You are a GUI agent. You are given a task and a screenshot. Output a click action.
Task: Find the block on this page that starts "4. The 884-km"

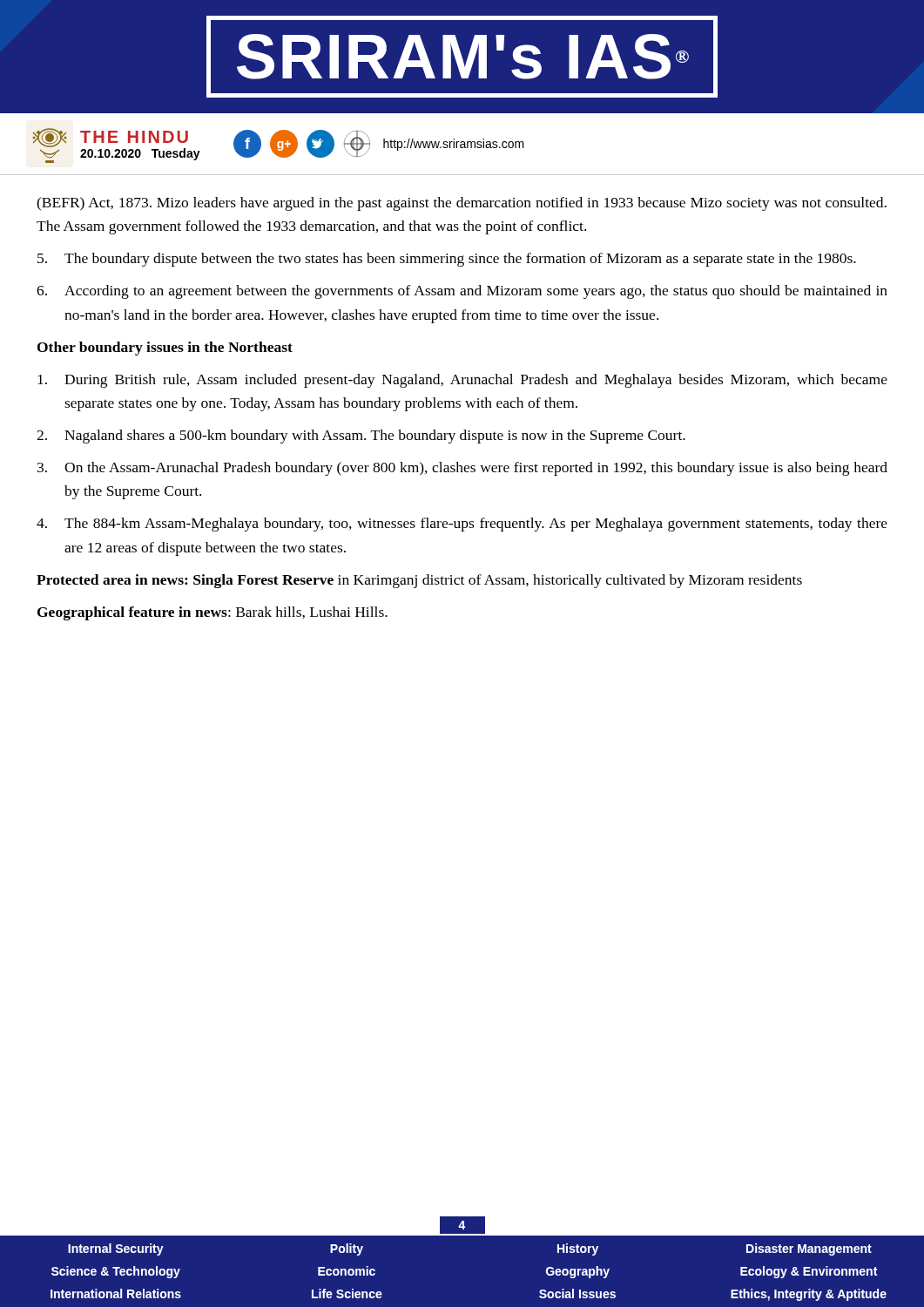click(x=462, y=535)
